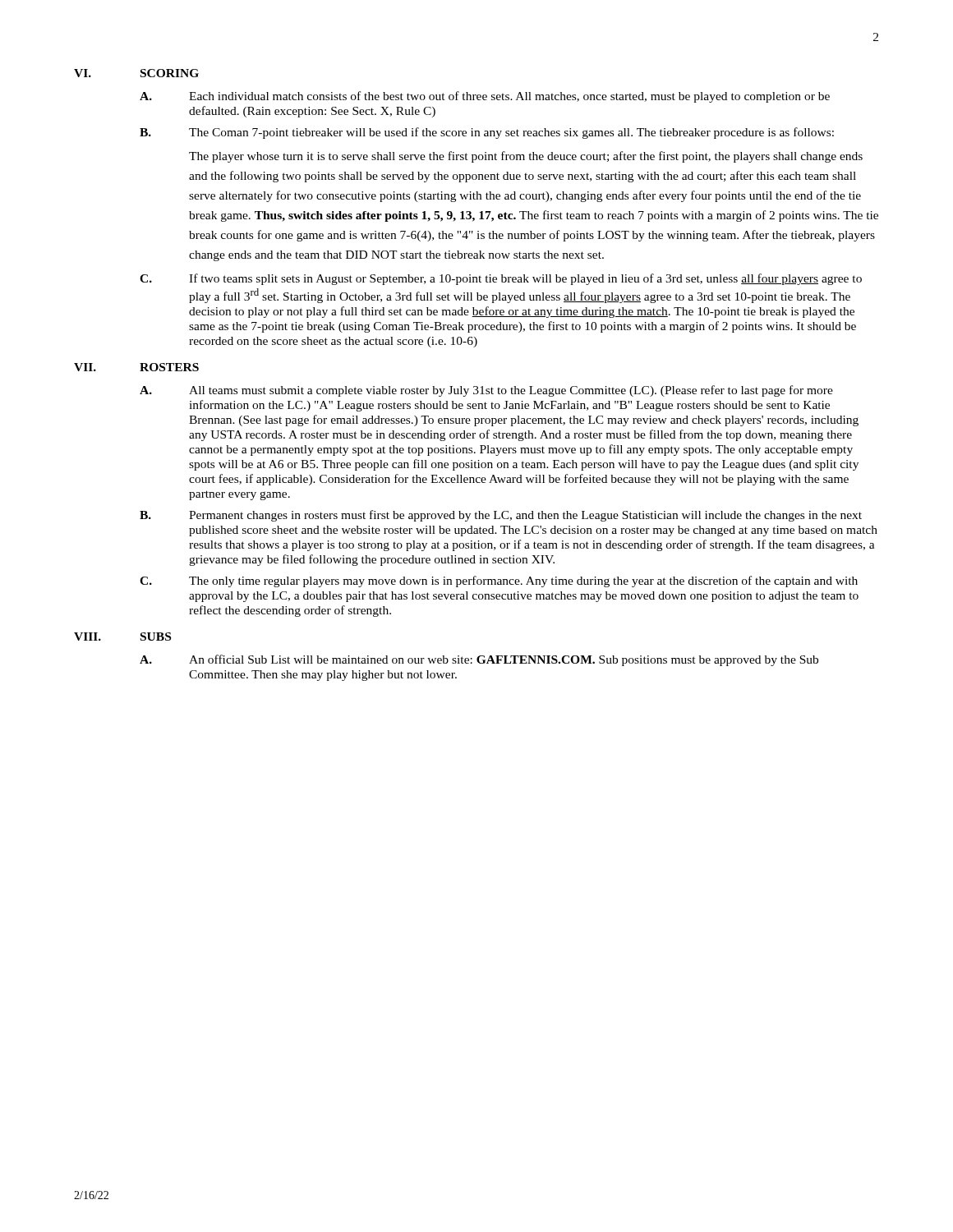This screenshot has height=1232, width=953.
Task: Locate the text "VII. ROSTERS"
Action: (137, 367)
